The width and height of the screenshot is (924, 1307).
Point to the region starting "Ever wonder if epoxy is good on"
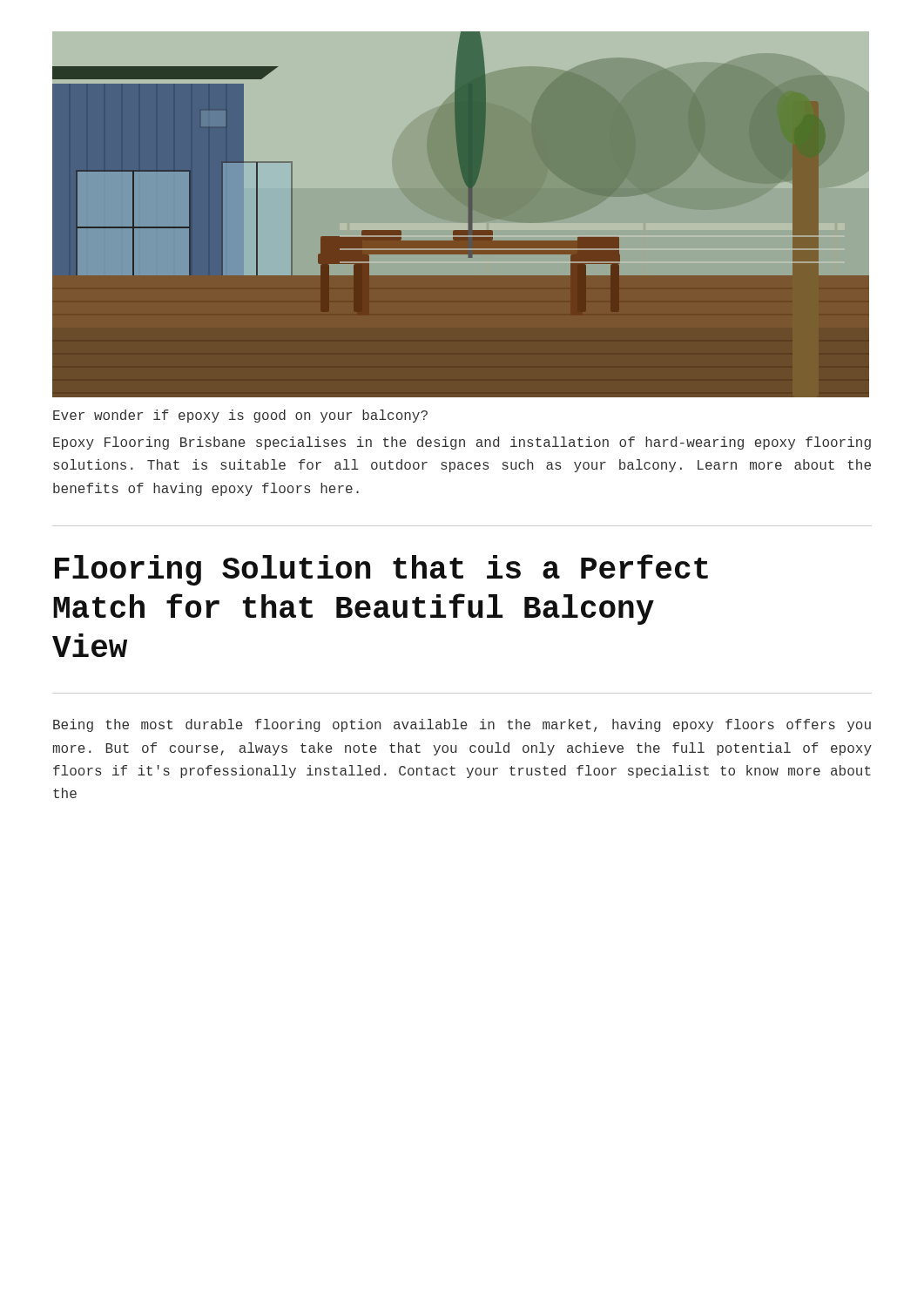[x=240, y=417]
